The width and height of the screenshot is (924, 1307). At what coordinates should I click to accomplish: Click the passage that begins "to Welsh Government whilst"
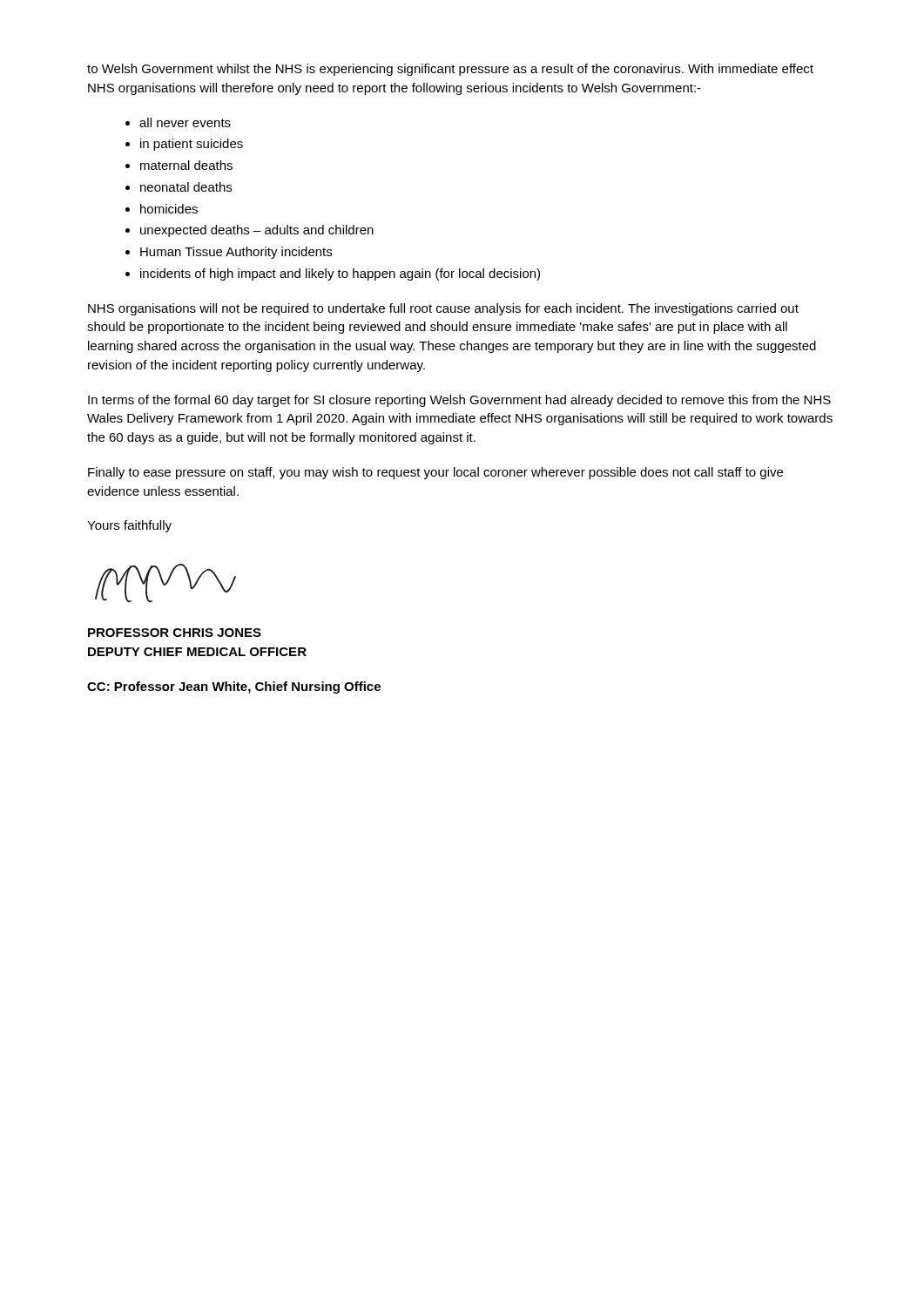[x=450, y=78]
